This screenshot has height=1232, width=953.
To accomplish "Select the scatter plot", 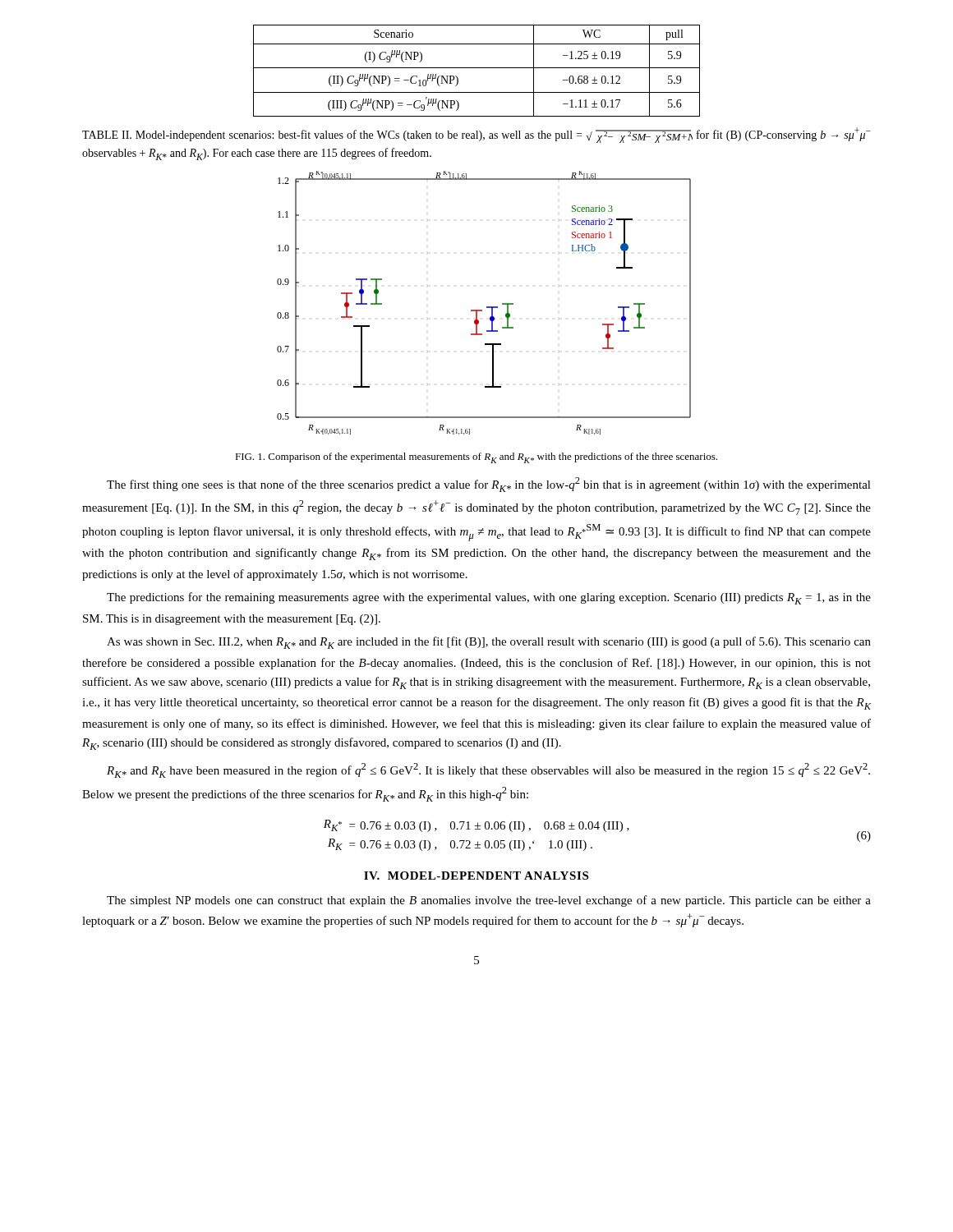I will (476, 308).
